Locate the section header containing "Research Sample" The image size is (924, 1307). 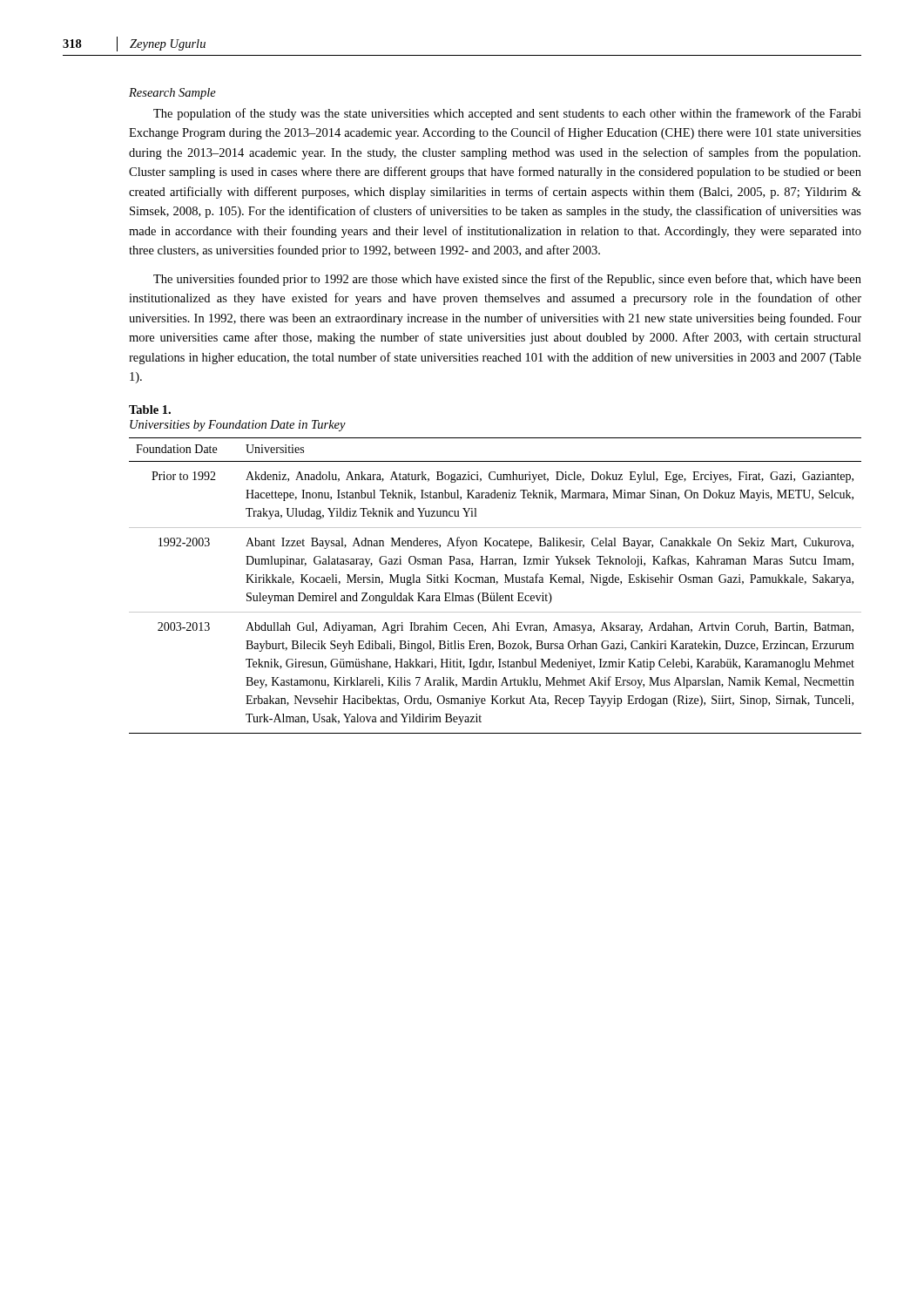point(172,92)
